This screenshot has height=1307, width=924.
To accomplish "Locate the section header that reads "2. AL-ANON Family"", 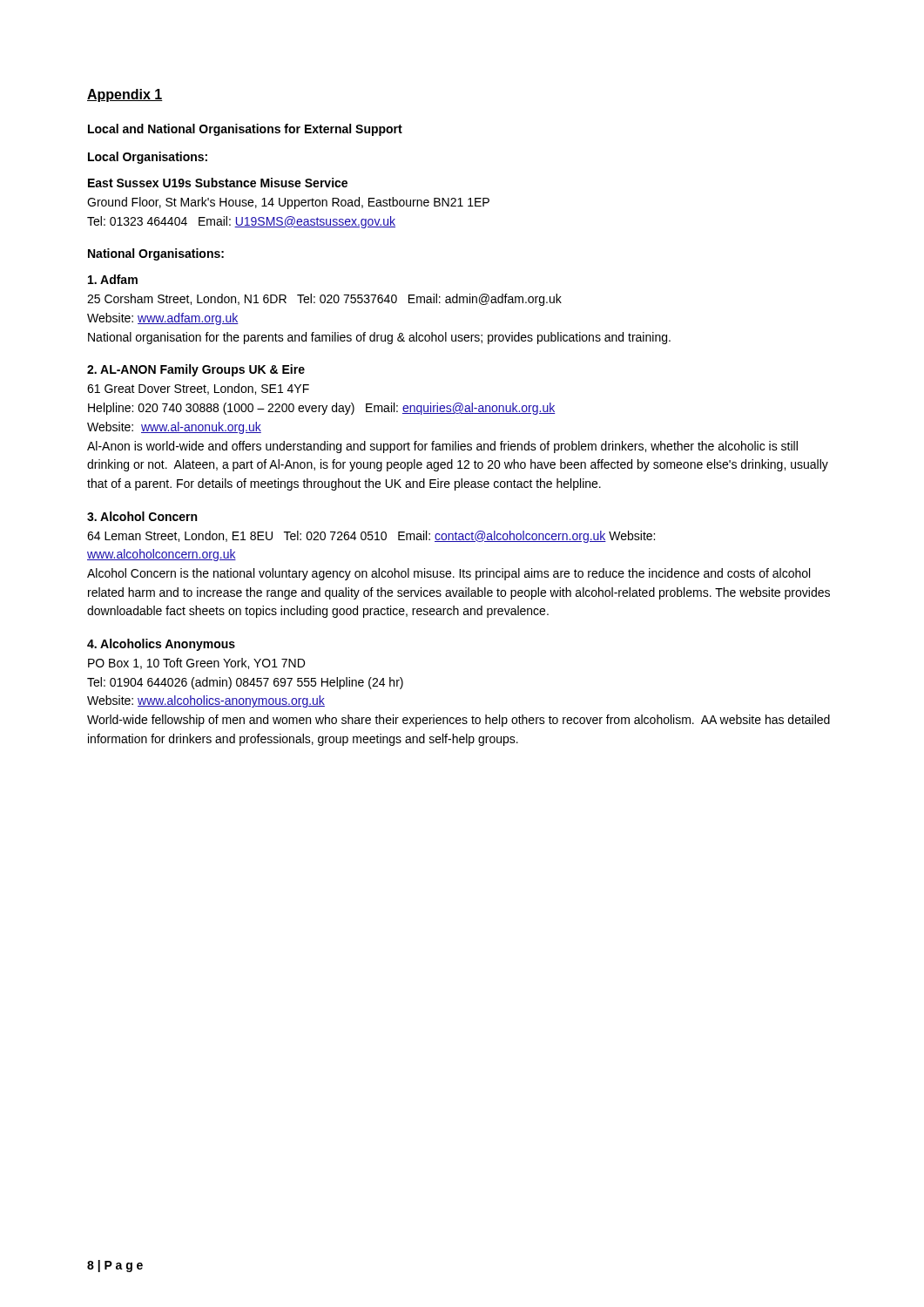I will 196,370.
